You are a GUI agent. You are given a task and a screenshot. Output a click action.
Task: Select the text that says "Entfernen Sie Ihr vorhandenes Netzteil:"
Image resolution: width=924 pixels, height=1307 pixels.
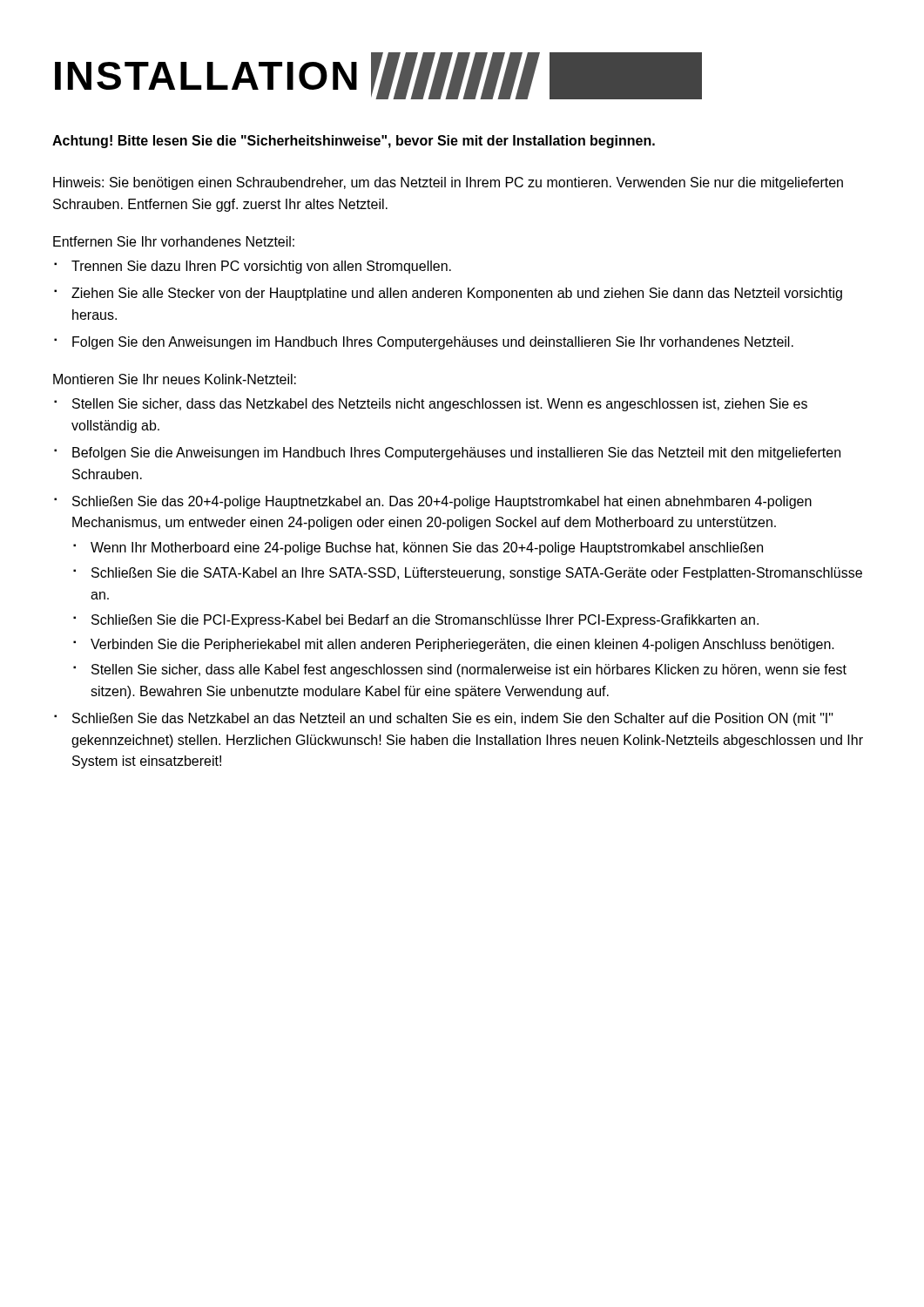pos(174,241)
